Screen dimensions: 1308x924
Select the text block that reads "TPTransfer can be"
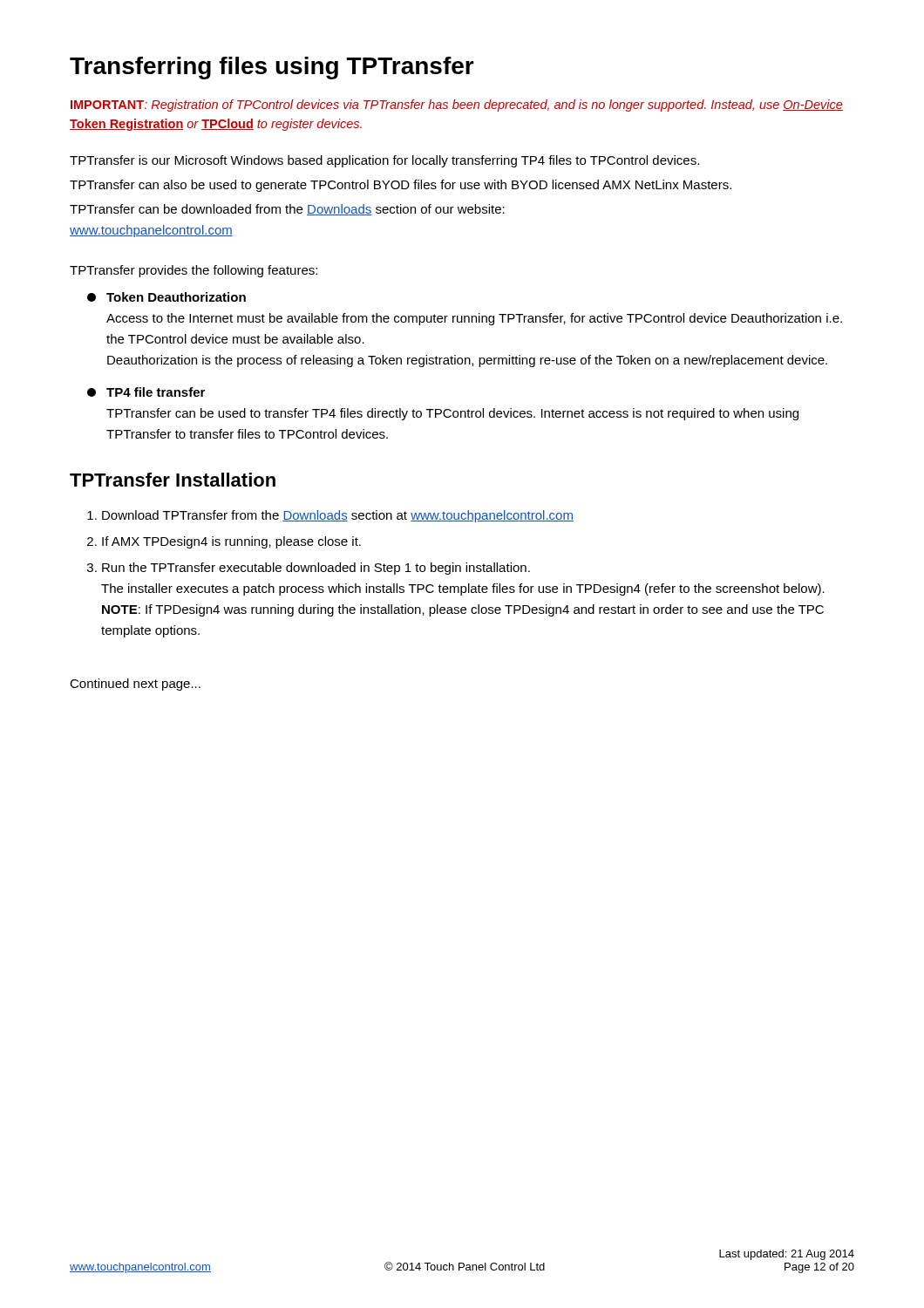coord(288,219)
